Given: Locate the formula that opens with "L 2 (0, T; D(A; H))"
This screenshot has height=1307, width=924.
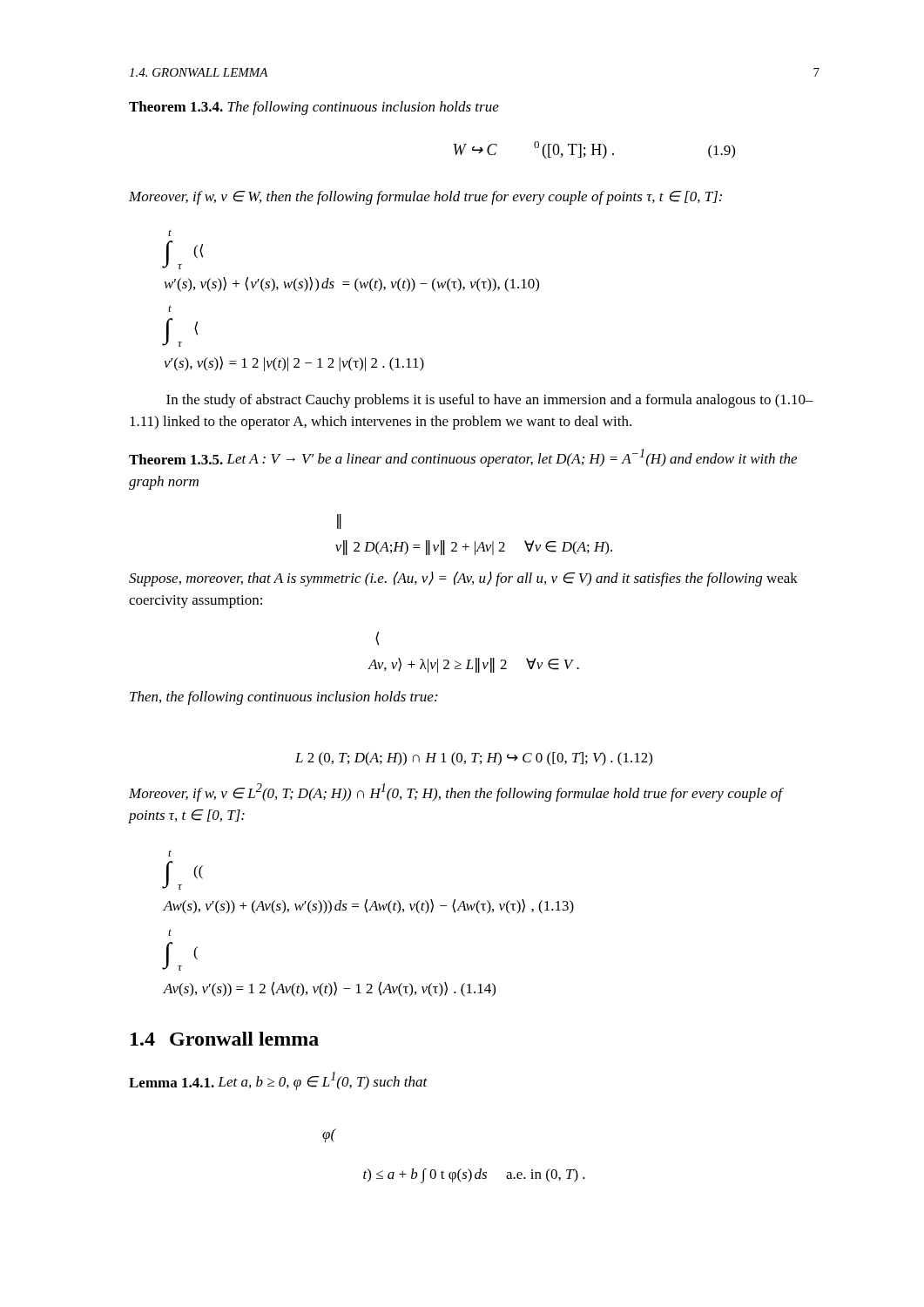Looking at the screenshot, I should pyautogui.click(x=474, y=742).
